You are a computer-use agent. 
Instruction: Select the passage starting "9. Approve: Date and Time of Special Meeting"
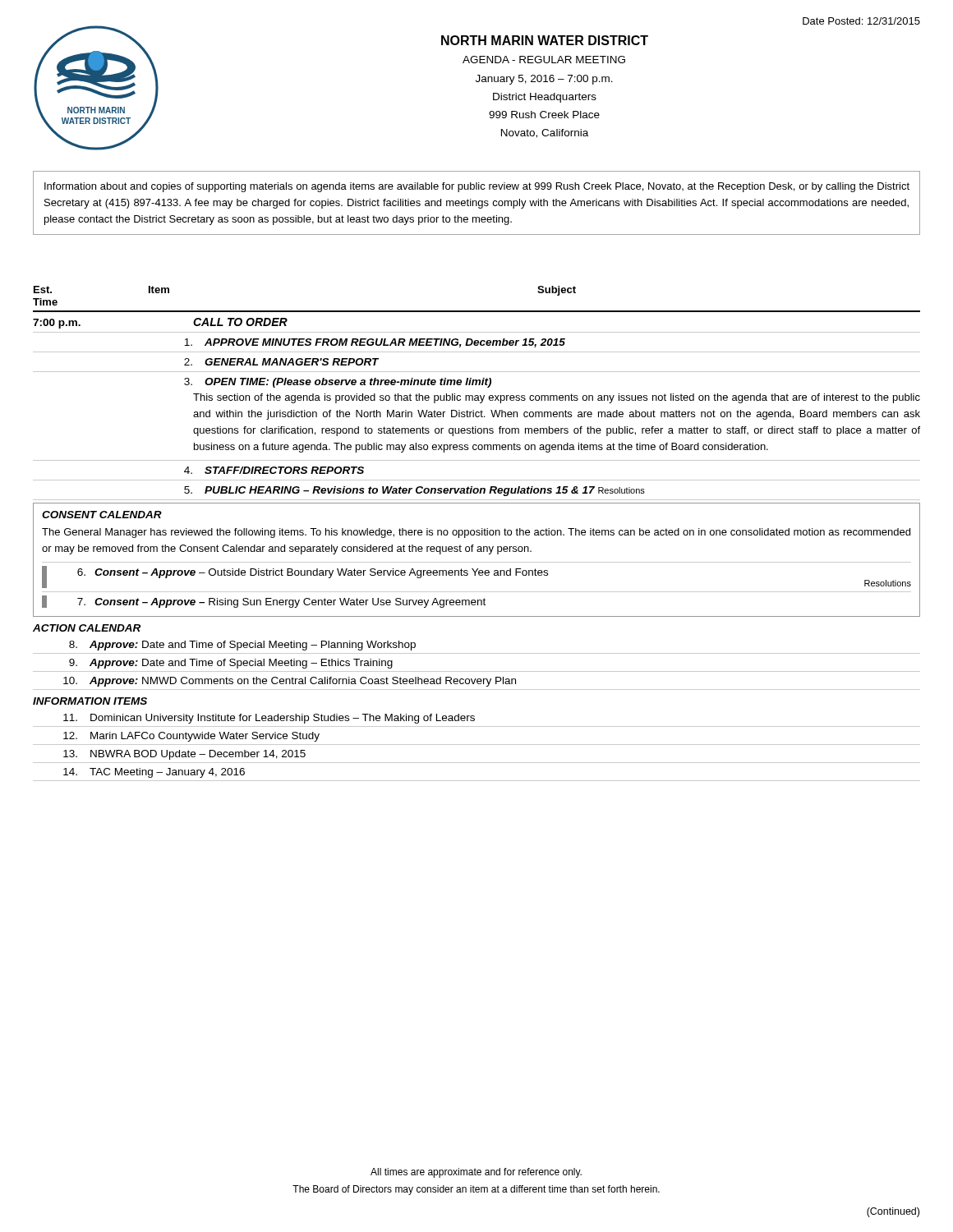pos(476,662)
